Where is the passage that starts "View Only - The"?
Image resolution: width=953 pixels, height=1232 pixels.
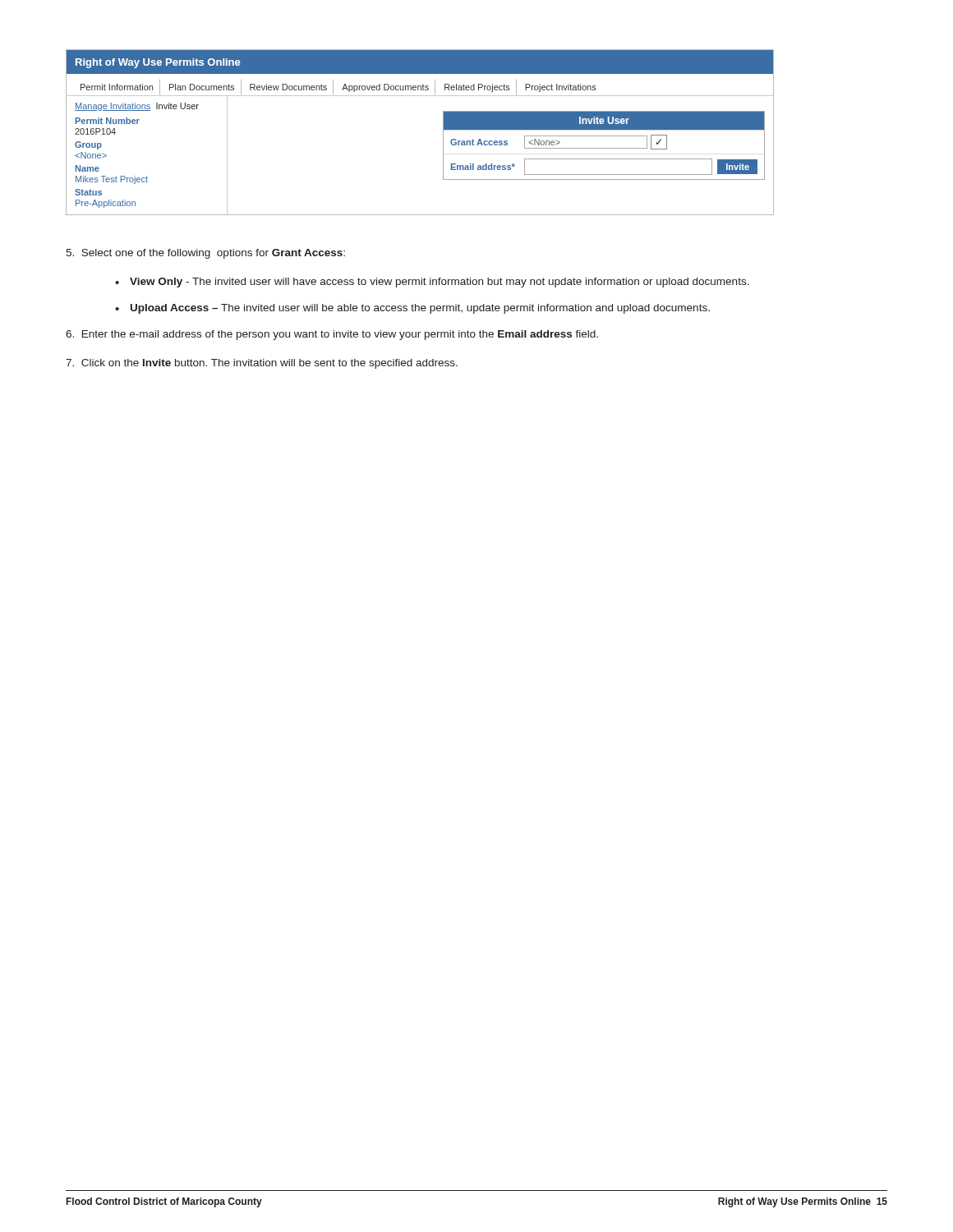[x=440, y=281]
